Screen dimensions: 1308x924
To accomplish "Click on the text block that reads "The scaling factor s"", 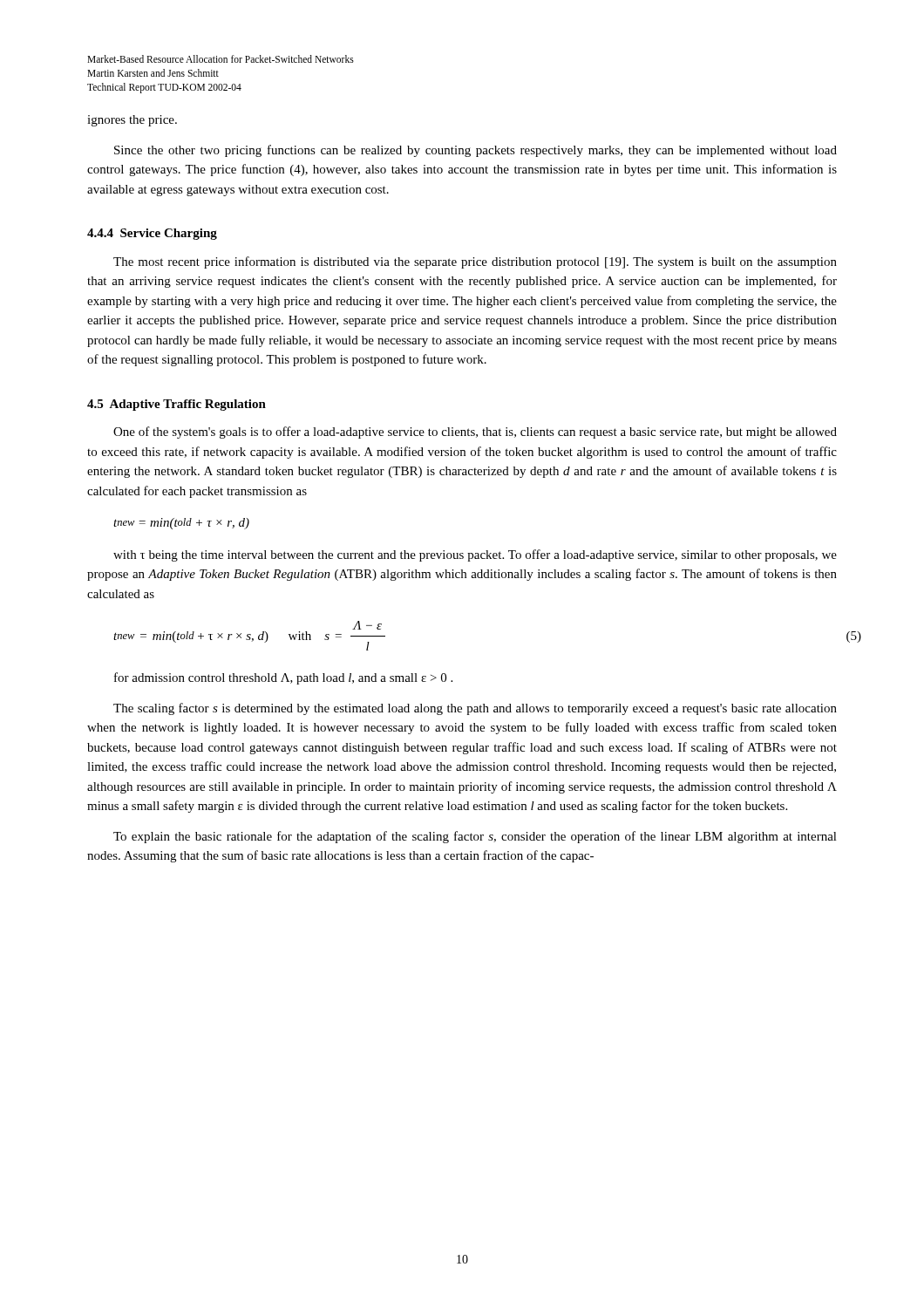I will tap(462, 757).
